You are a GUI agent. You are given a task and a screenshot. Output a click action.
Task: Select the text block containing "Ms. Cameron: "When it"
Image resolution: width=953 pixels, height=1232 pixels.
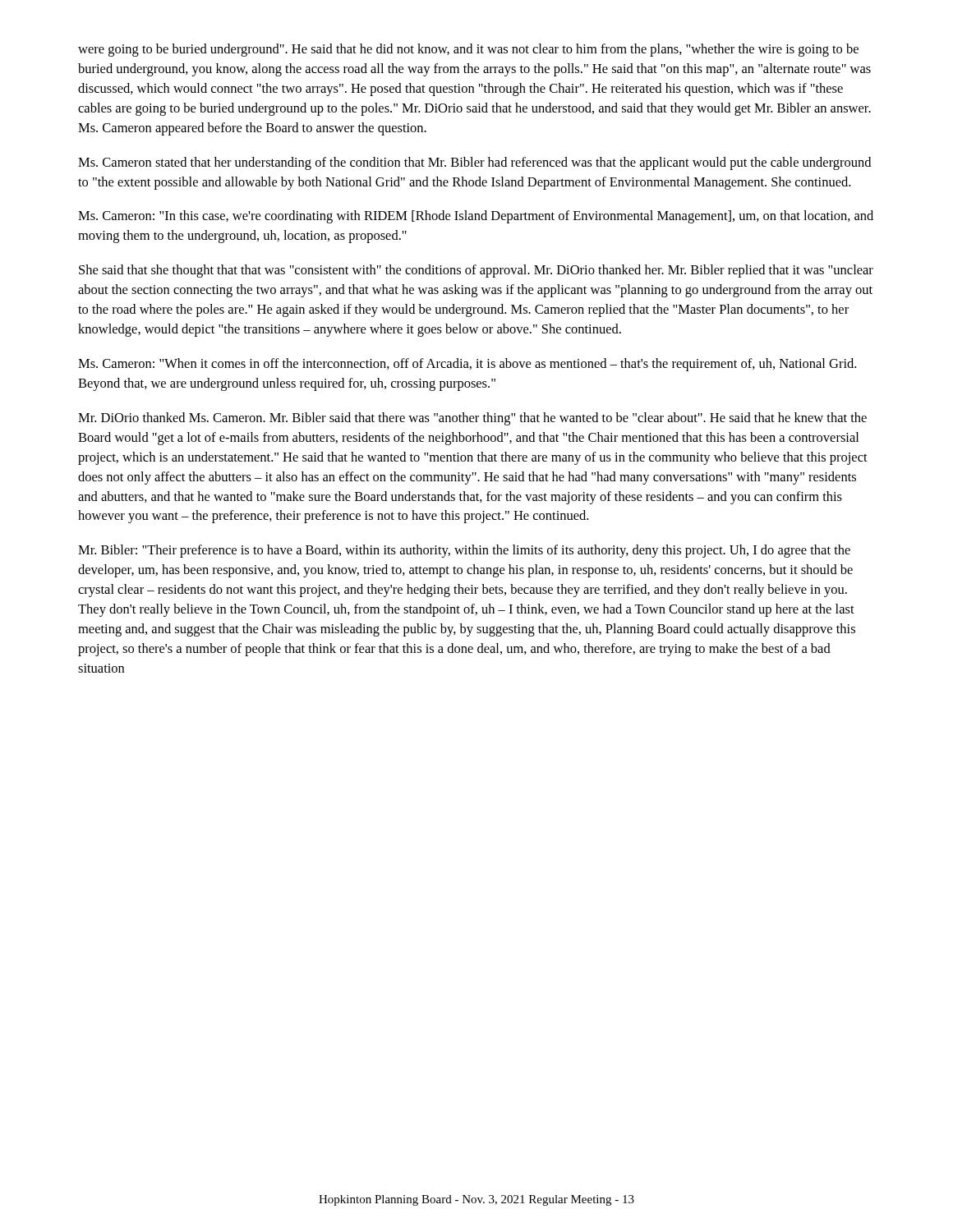coord(468,373)
